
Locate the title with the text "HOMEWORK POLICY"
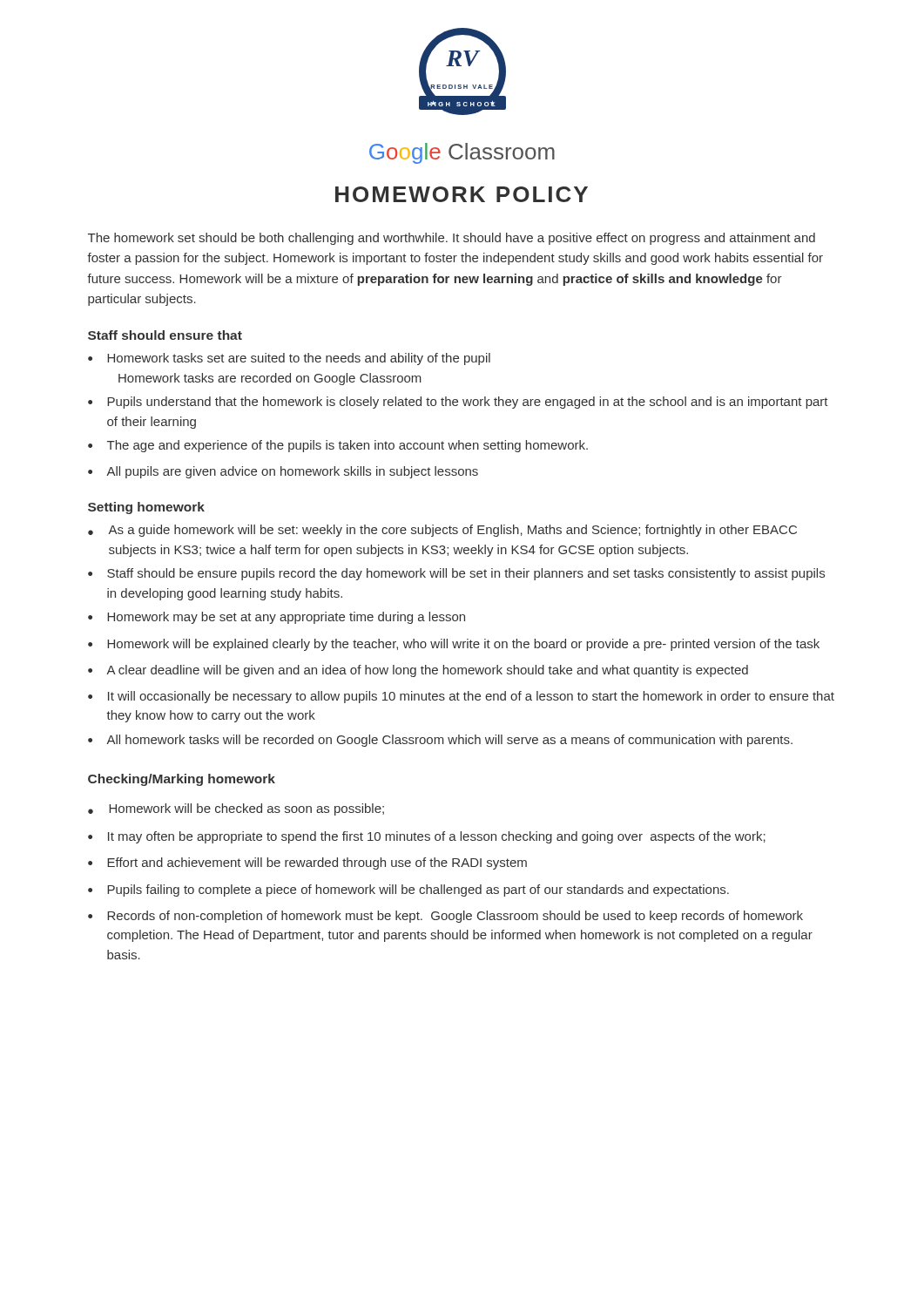(462, 194)
